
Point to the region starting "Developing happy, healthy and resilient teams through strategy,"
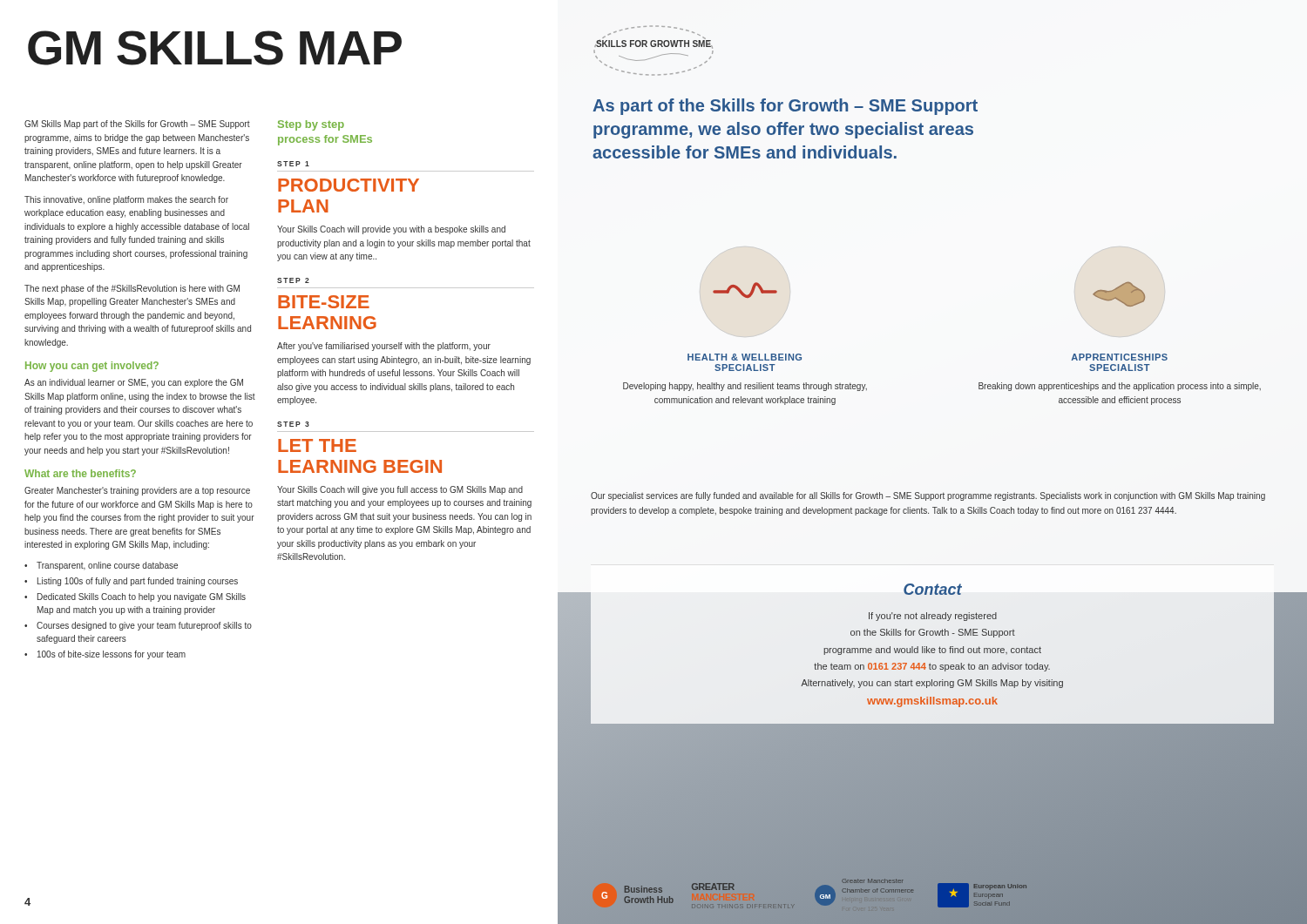click(745, 393)
